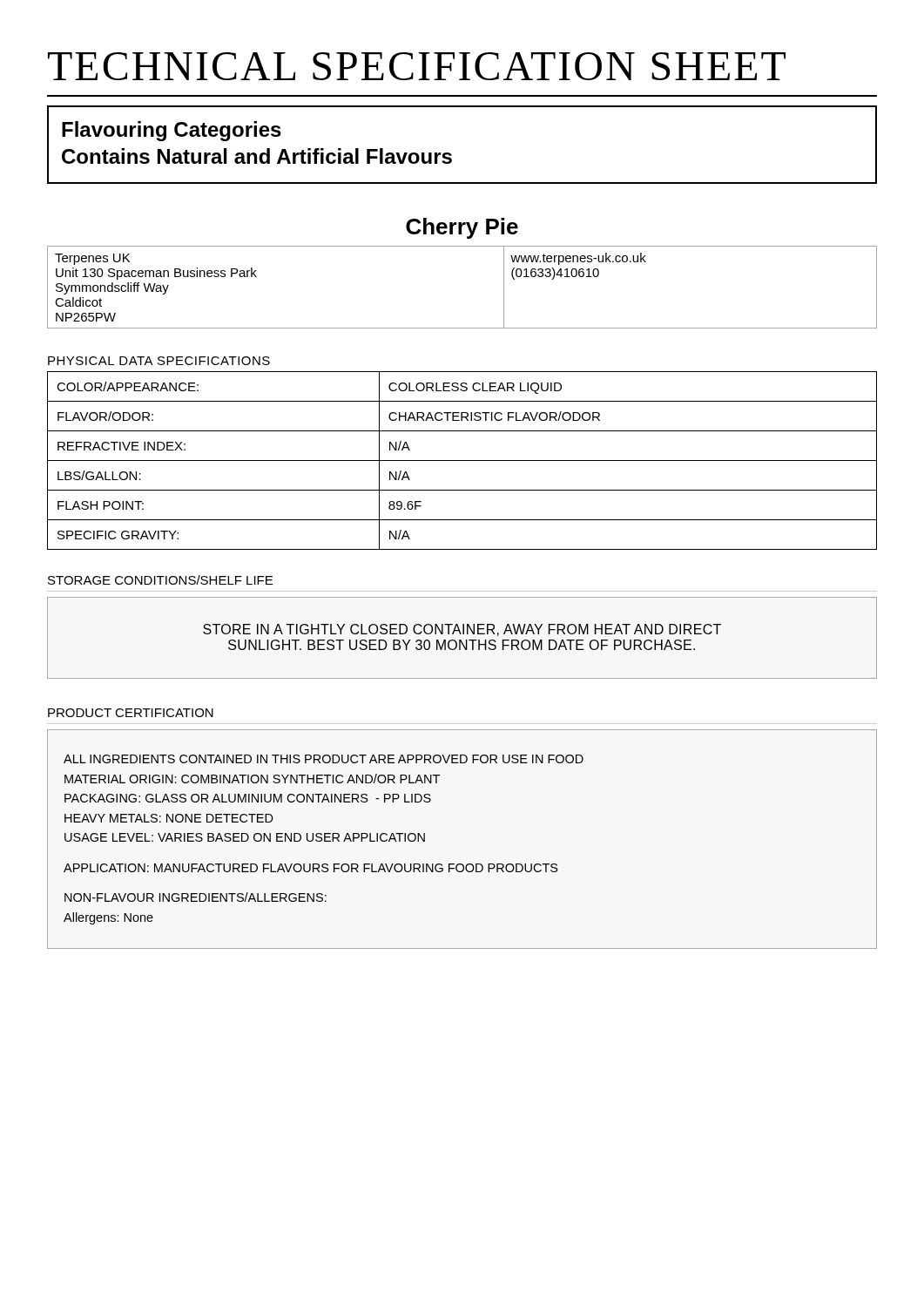The height and width of the screenshot is (1307, 924).
Task: Locate the table with the text "Terpenes UK Unit"
Action: [x=462, y=287]
